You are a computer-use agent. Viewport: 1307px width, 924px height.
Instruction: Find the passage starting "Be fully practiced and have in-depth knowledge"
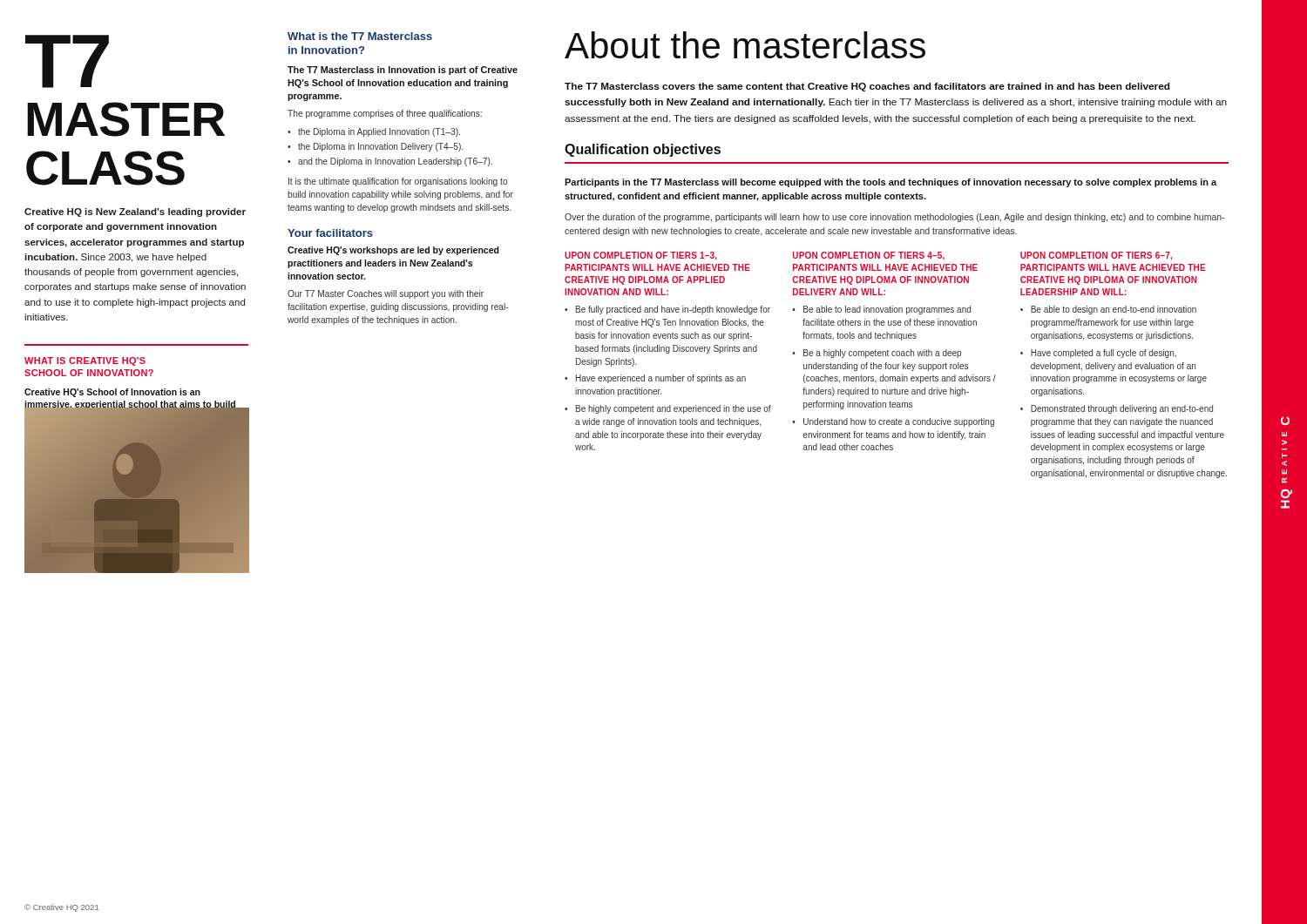[673, 336]
